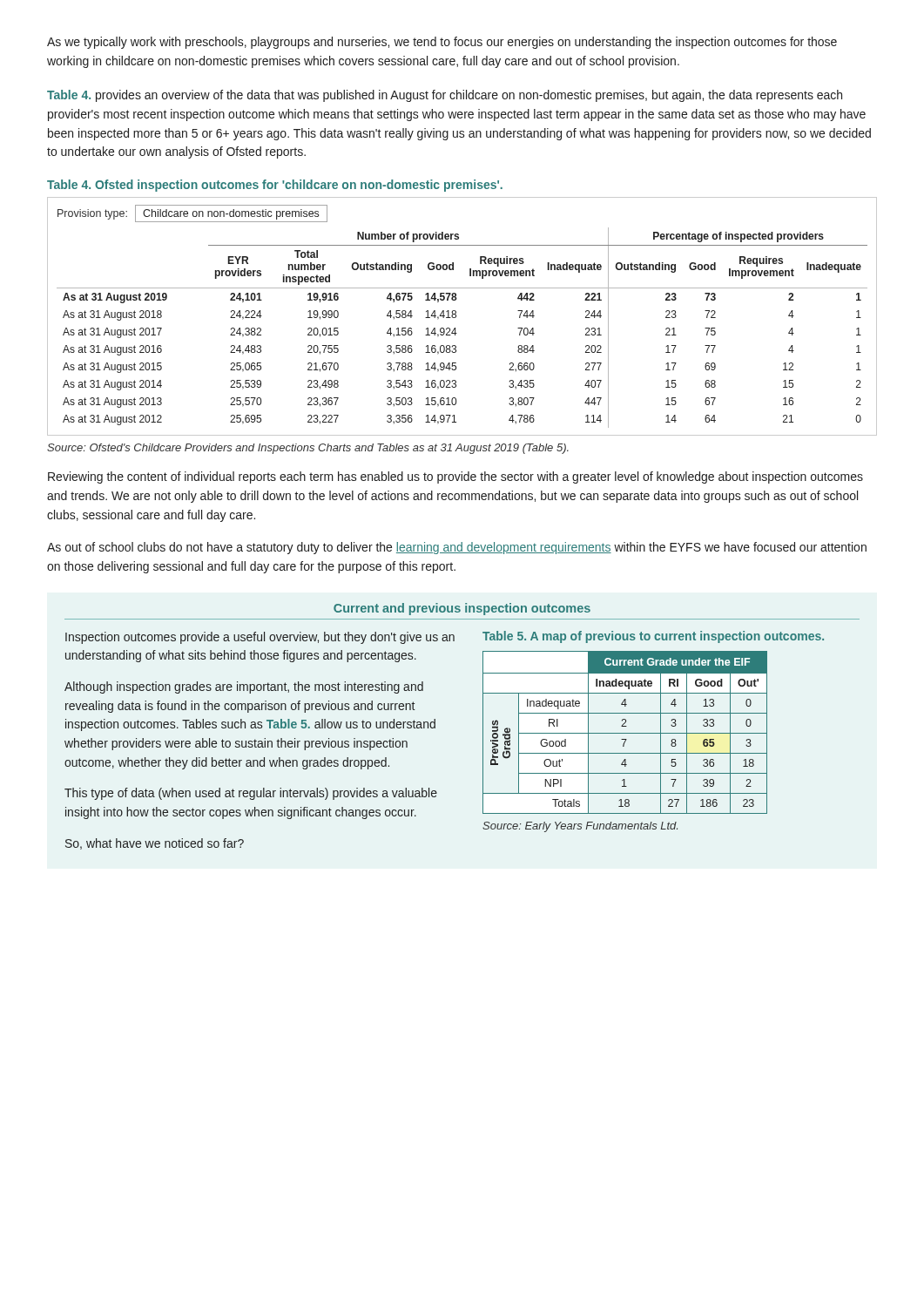
Task: Find the text block starting "Table 4. Ofsted"
Action: 275,185
